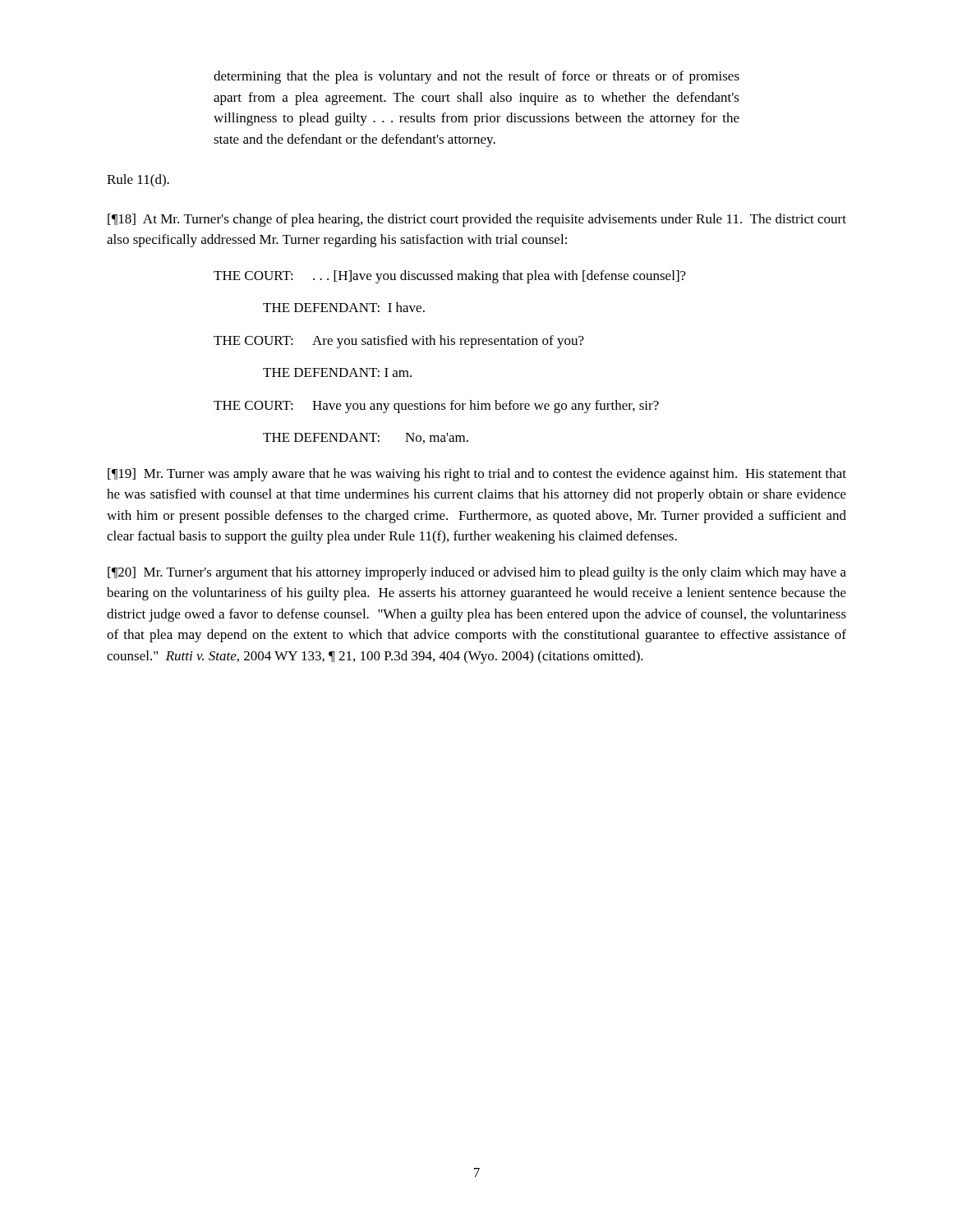
Task: Navigate to the region starting "THE COURT:Are you satisfied with his representation of"
Action: (x=399, y=340)
